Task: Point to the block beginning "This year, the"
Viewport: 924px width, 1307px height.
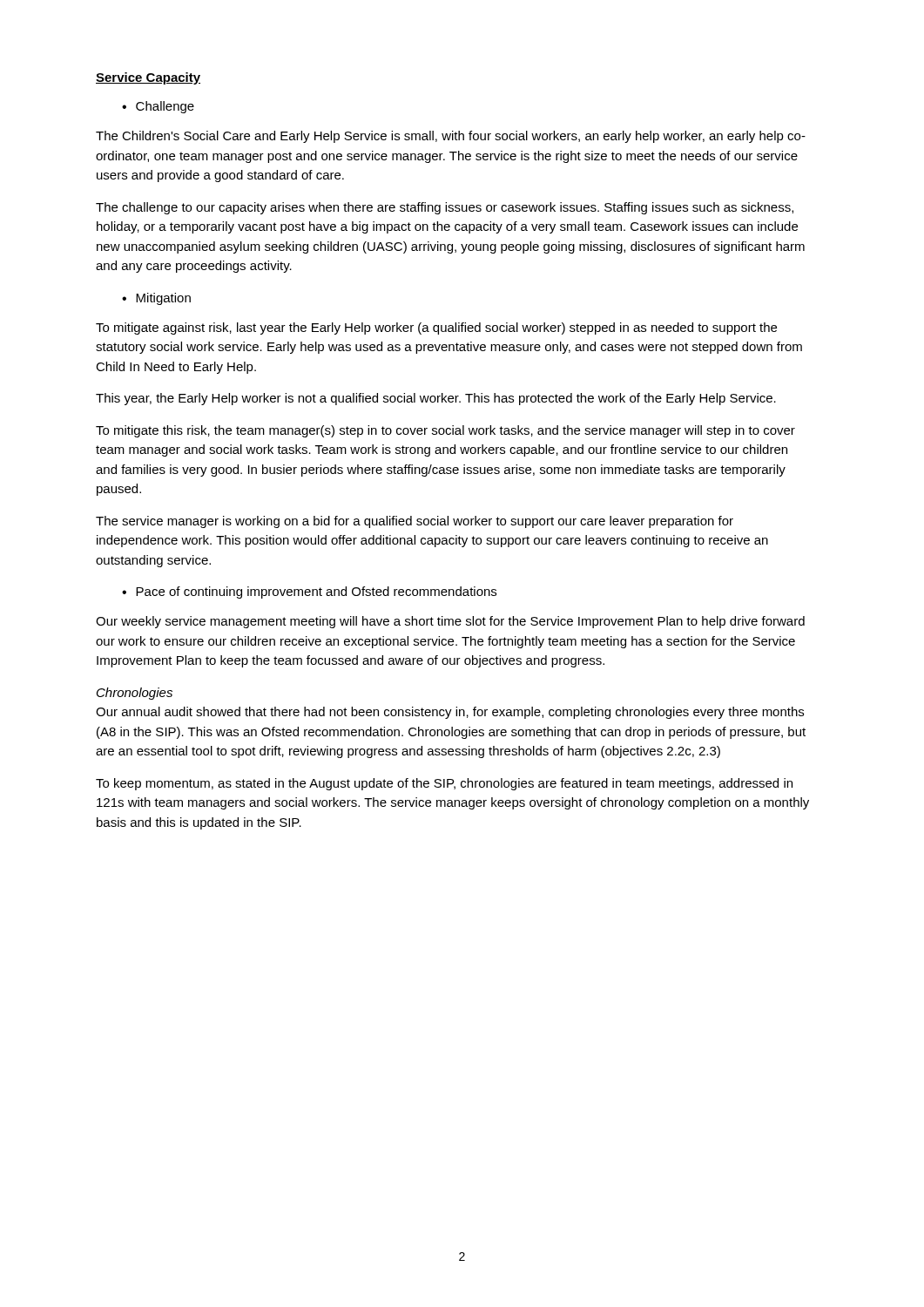Action: click(x=436, y=398)
